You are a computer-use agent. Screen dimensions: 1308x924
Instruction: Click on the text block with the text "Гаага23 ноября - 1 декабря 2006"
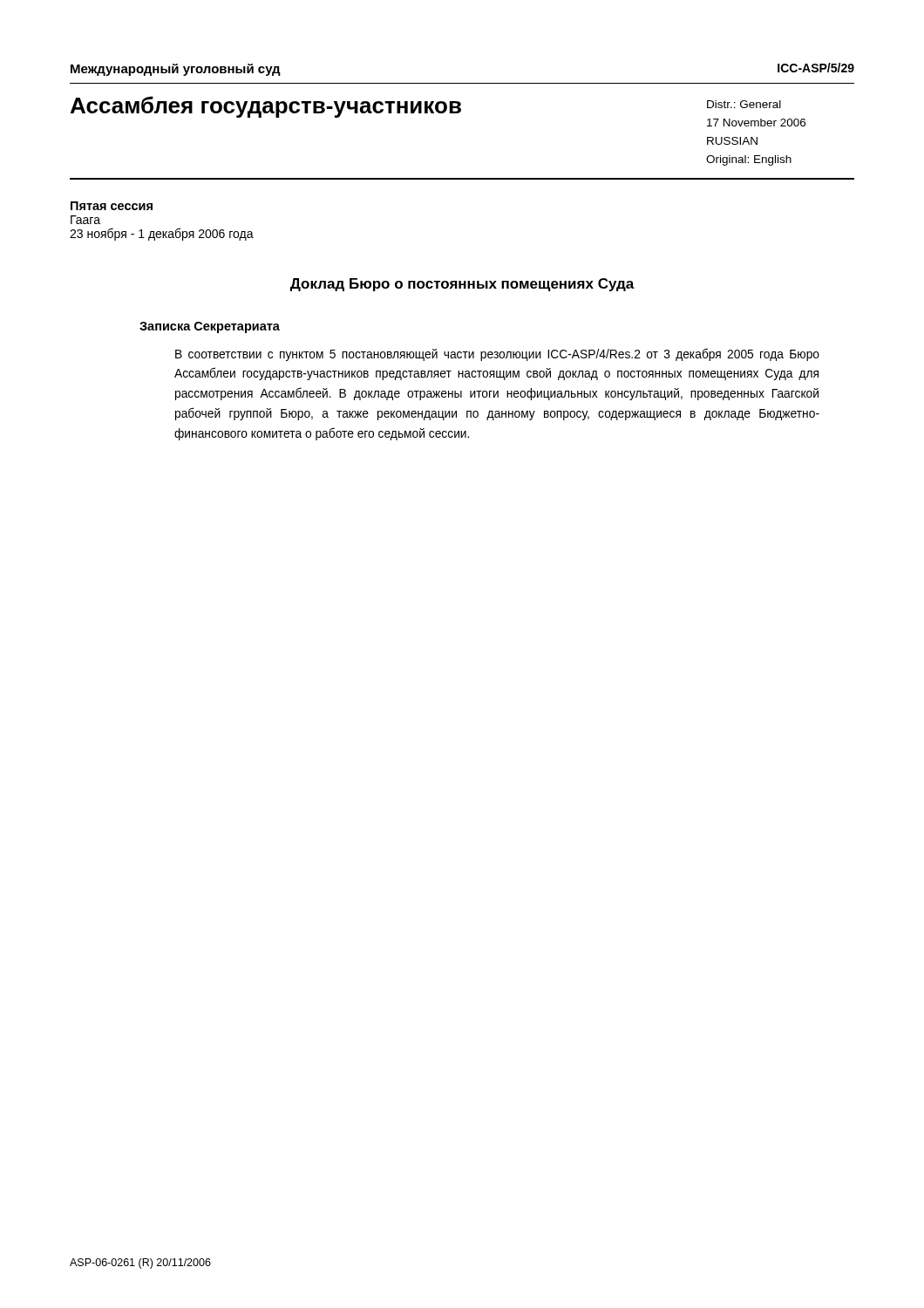[x=161, y=226]
